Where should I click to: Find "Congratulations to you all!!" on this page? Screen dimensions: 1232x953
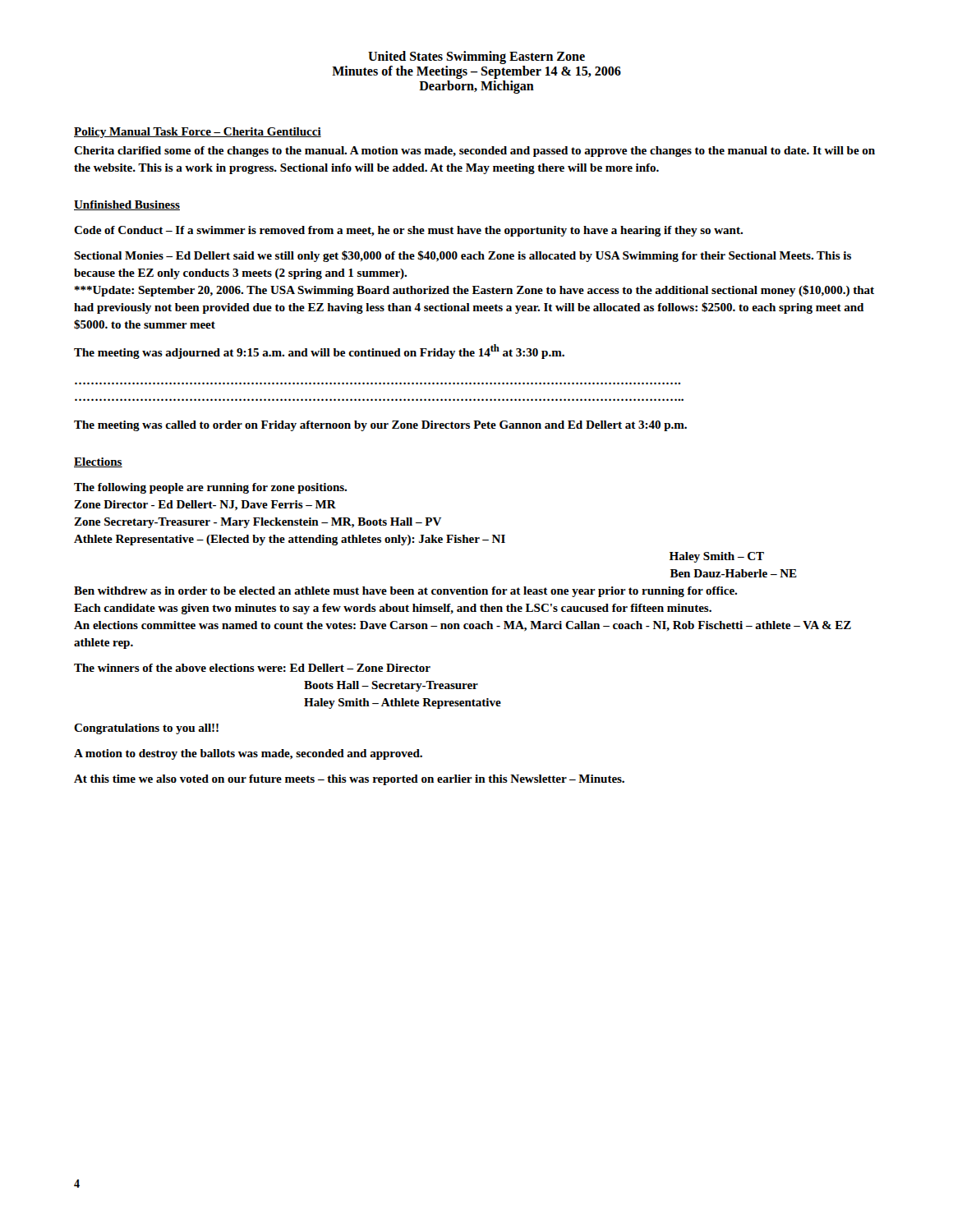click(x=147, y=728)
